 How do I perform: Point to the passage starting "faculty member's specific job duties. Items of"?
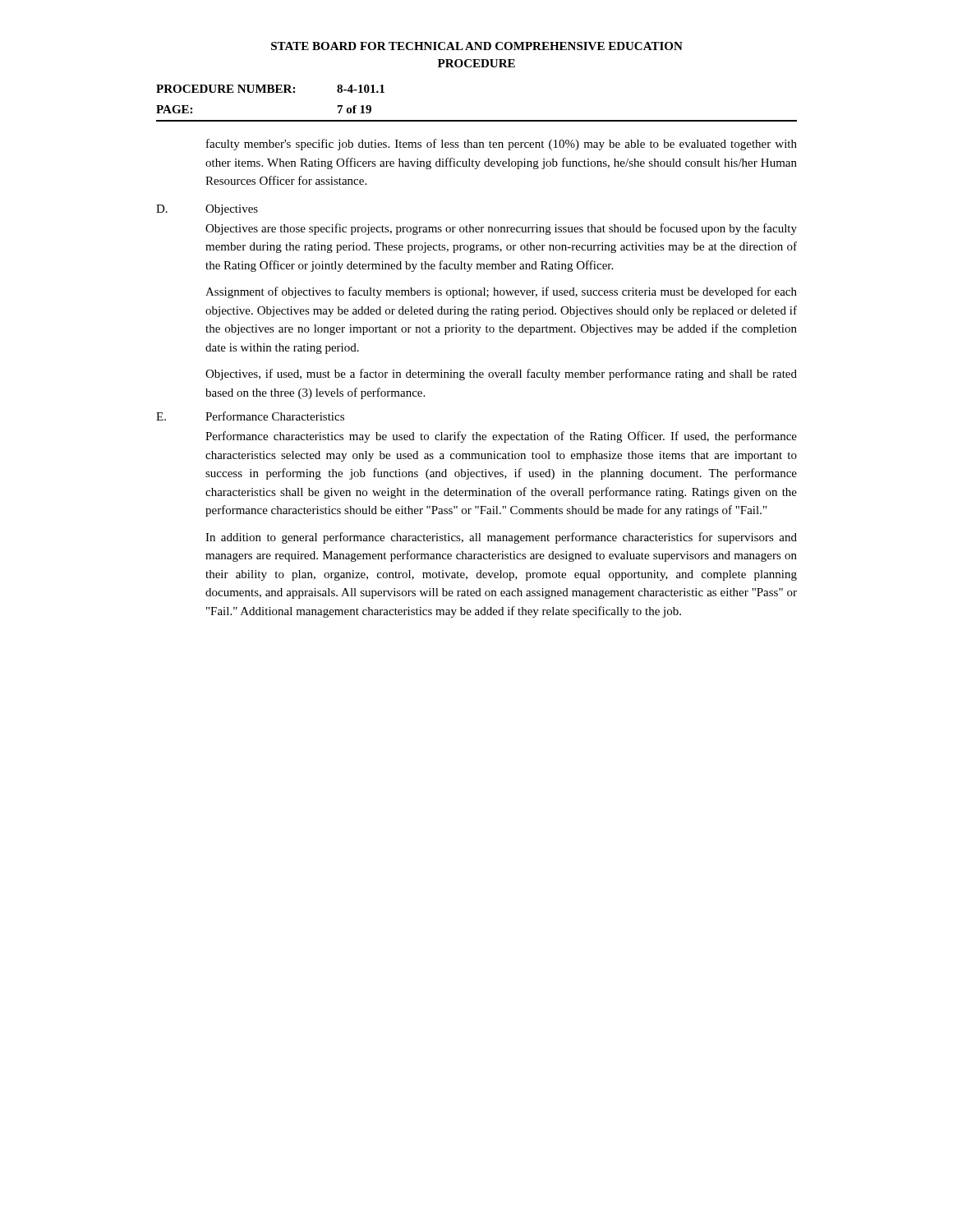point(501,162)
